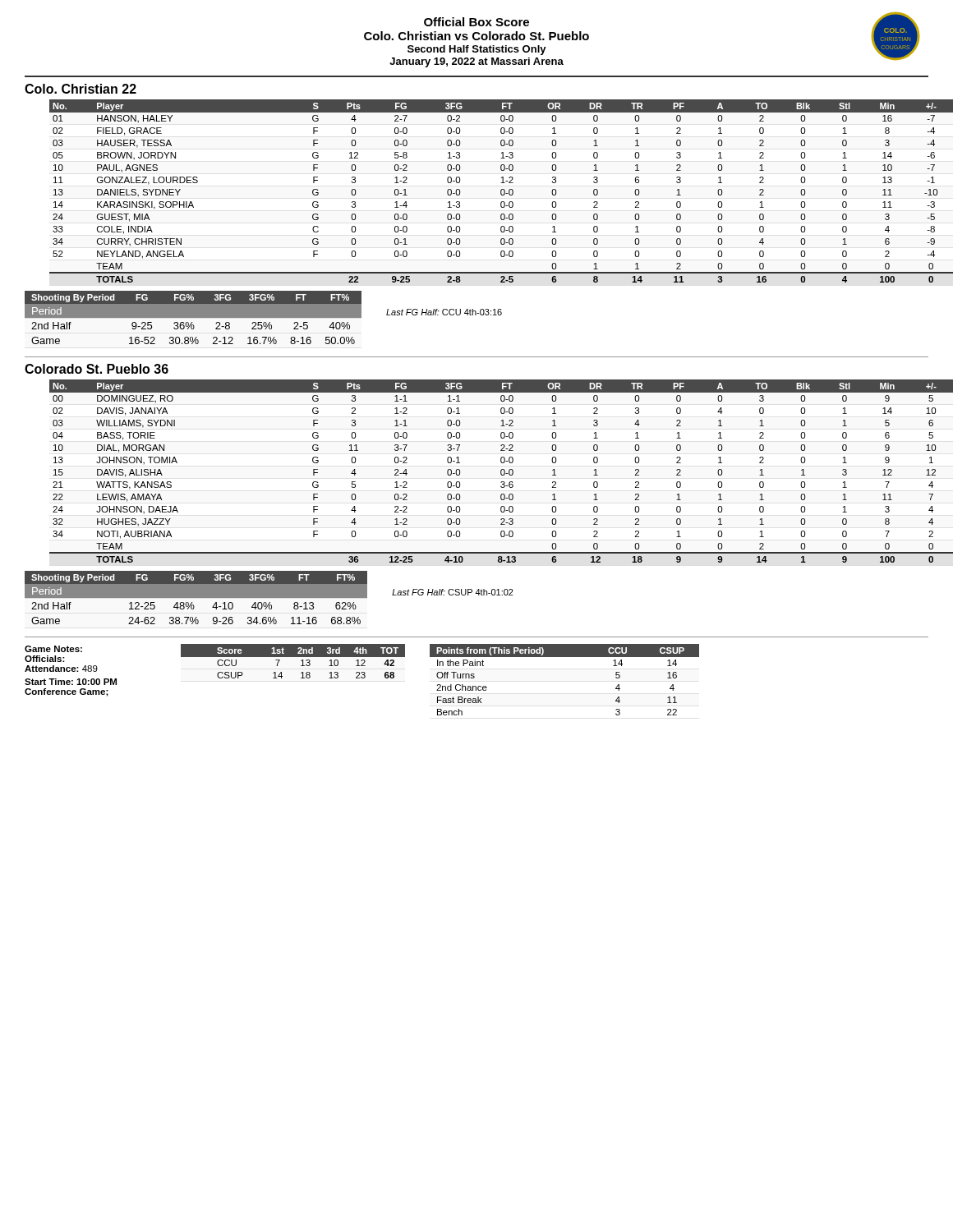Click on the table containing "COLE, INDIA"

(476, 193)
